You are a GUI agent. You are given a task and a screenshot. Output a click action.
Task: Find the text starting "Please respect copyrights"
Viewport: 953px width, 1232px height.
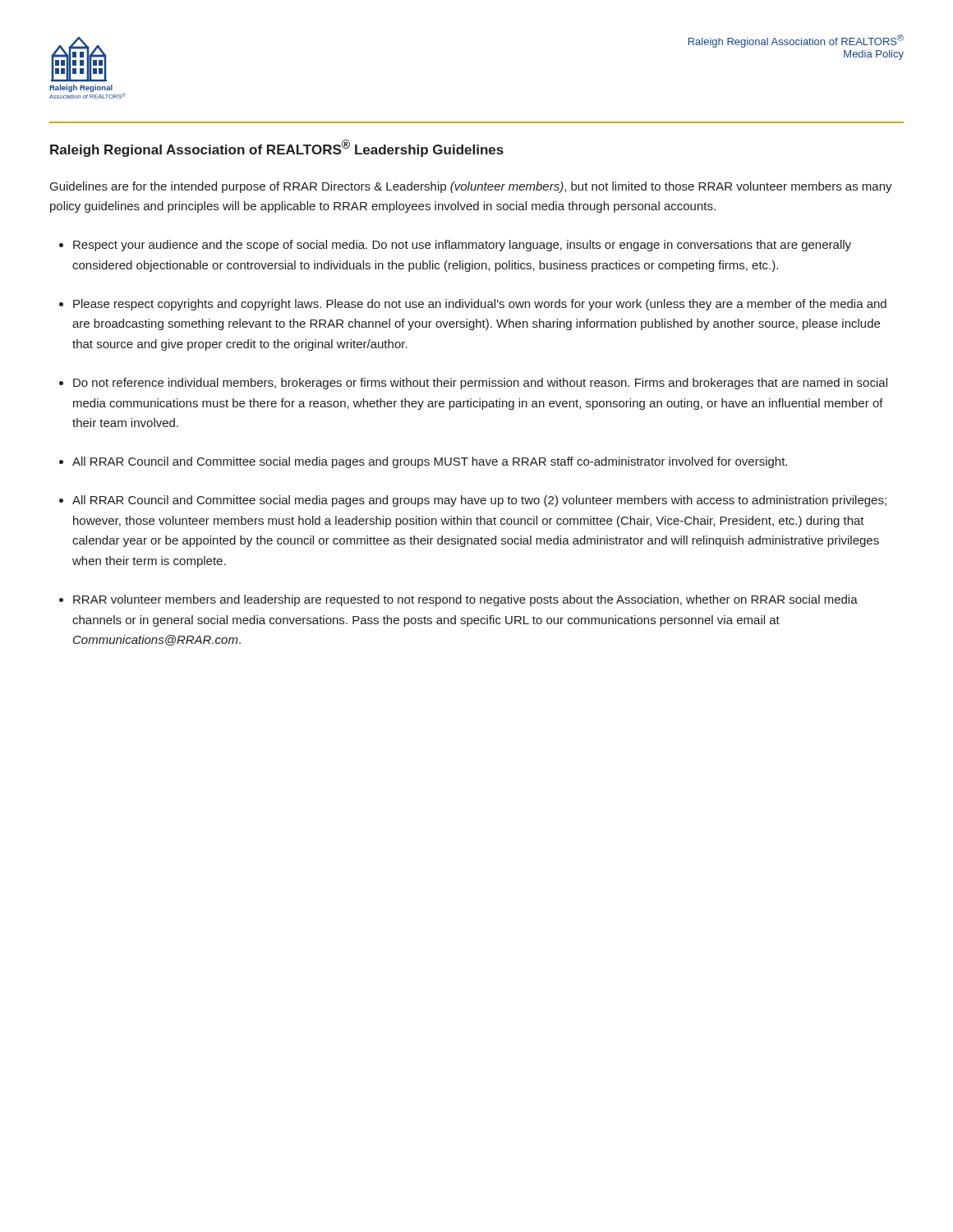(x=480, y=324)
